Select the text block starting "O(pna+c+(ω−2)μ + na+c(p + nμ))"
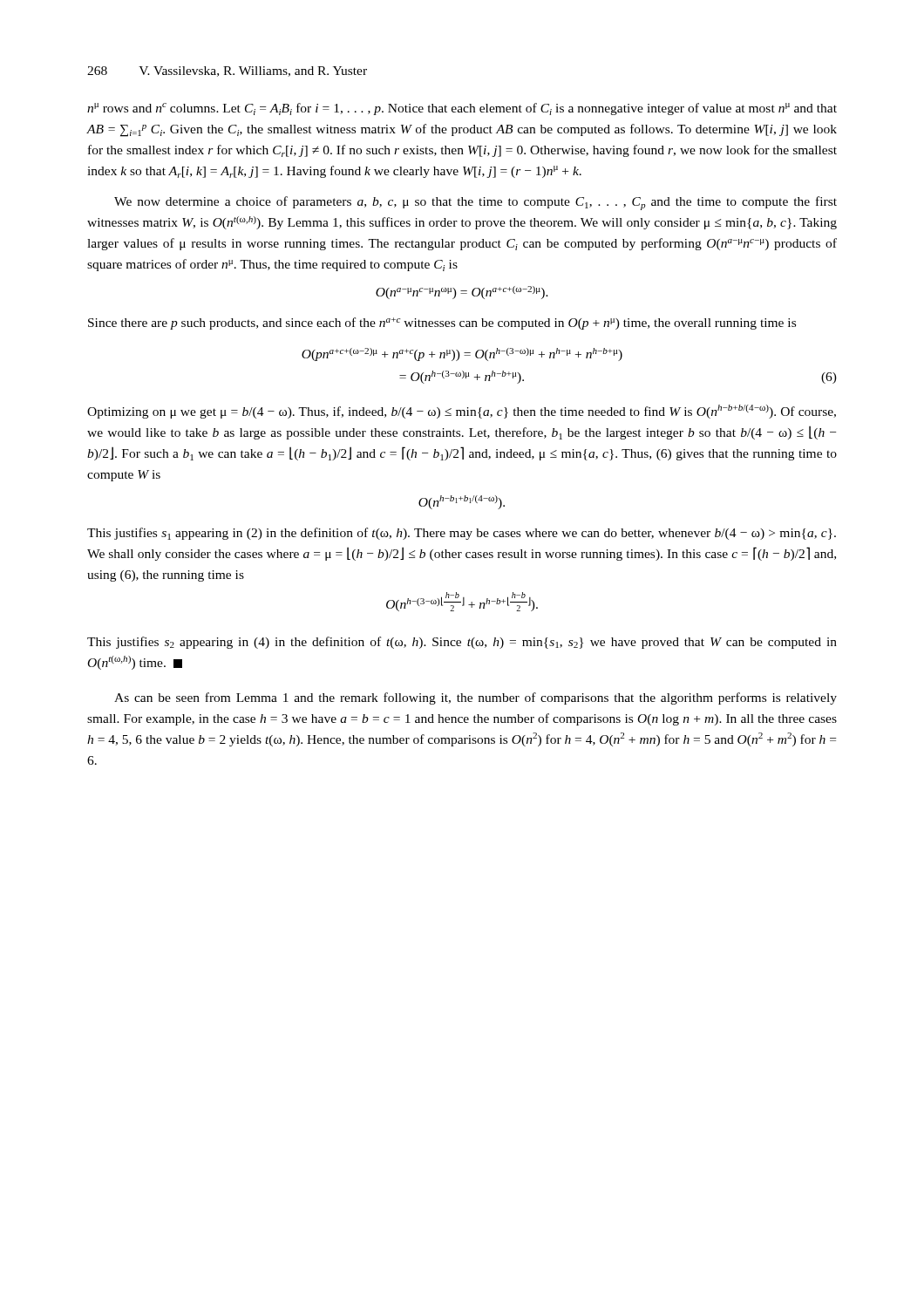The height and width of the screenshot is (1308, 924). tap(462, 366)
